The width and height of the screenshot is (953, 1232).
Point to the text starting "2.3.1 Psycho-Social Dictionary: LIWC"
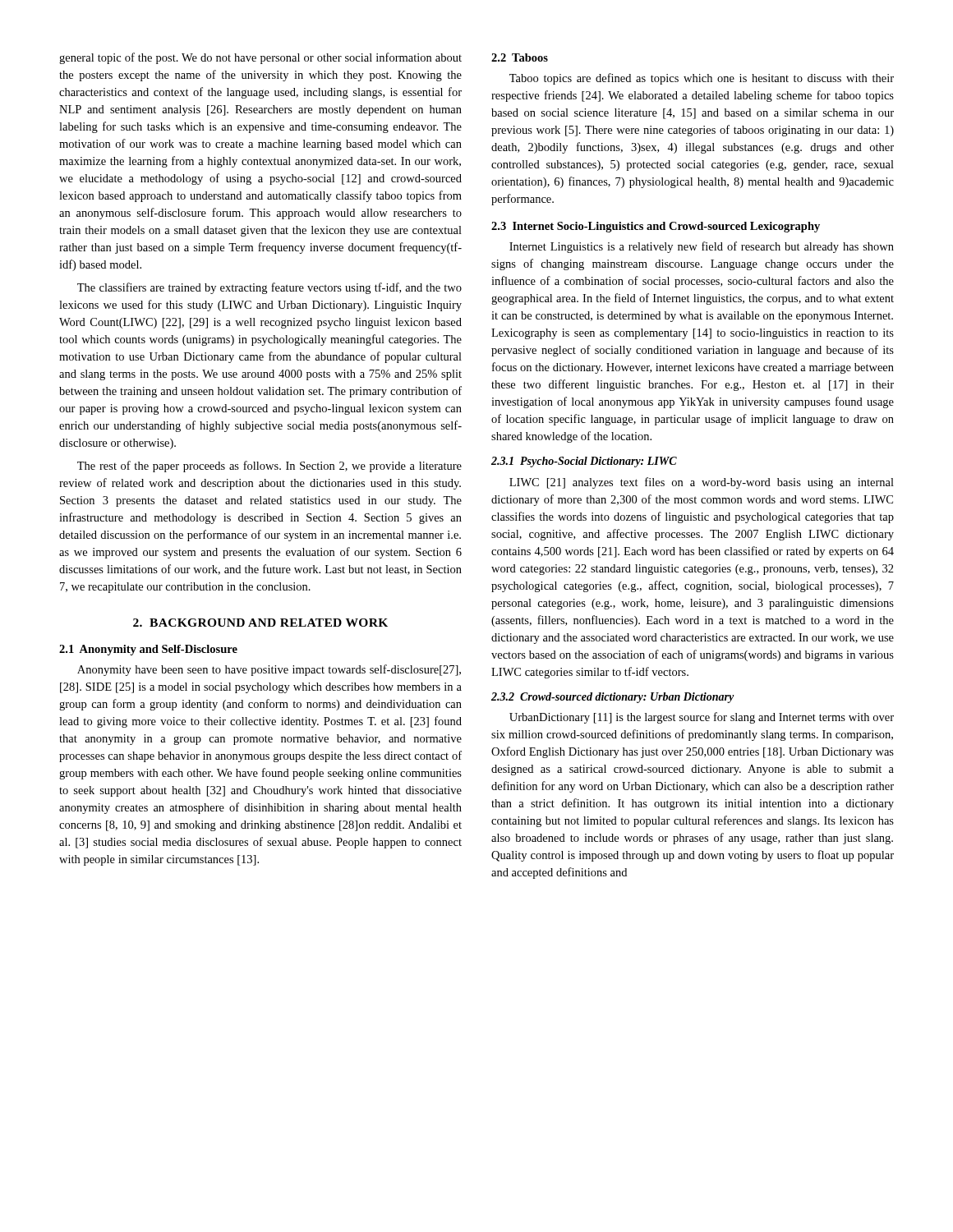584,462
